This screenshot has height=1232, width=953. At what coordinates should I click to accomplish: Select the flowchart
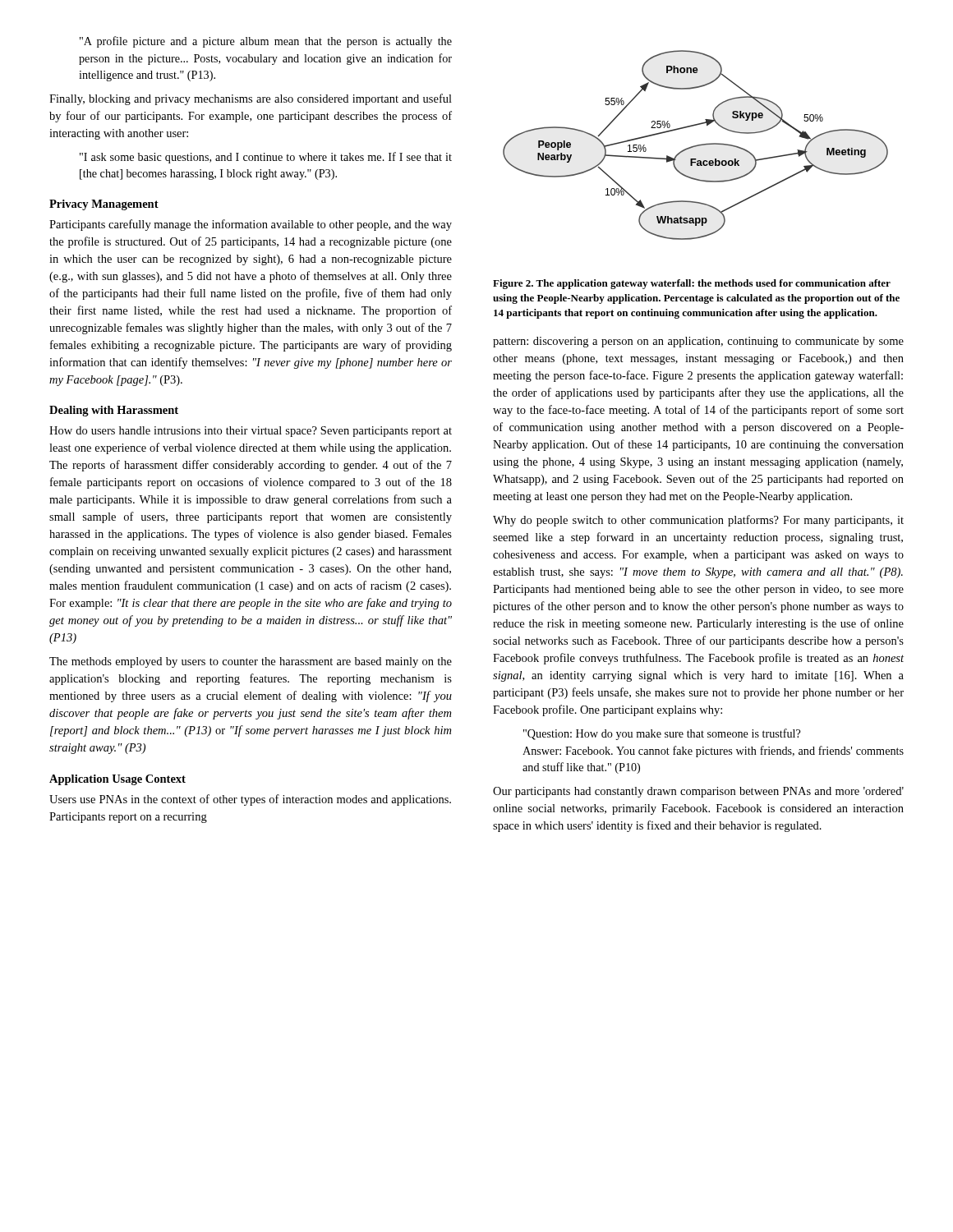pyautogui.click(x=698, y=150)
